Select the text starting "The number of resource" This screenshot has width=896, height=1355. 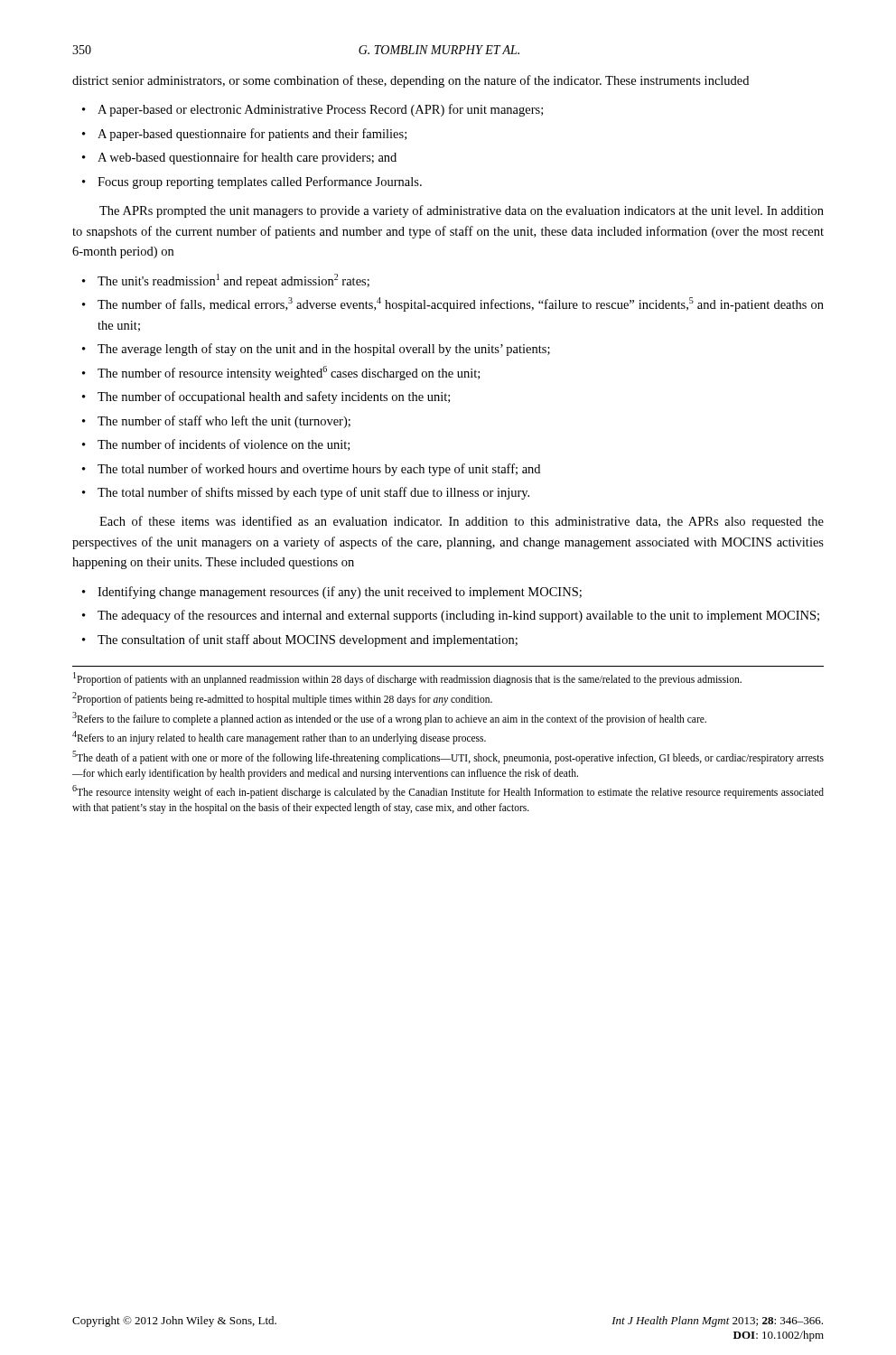coord(289,372)
